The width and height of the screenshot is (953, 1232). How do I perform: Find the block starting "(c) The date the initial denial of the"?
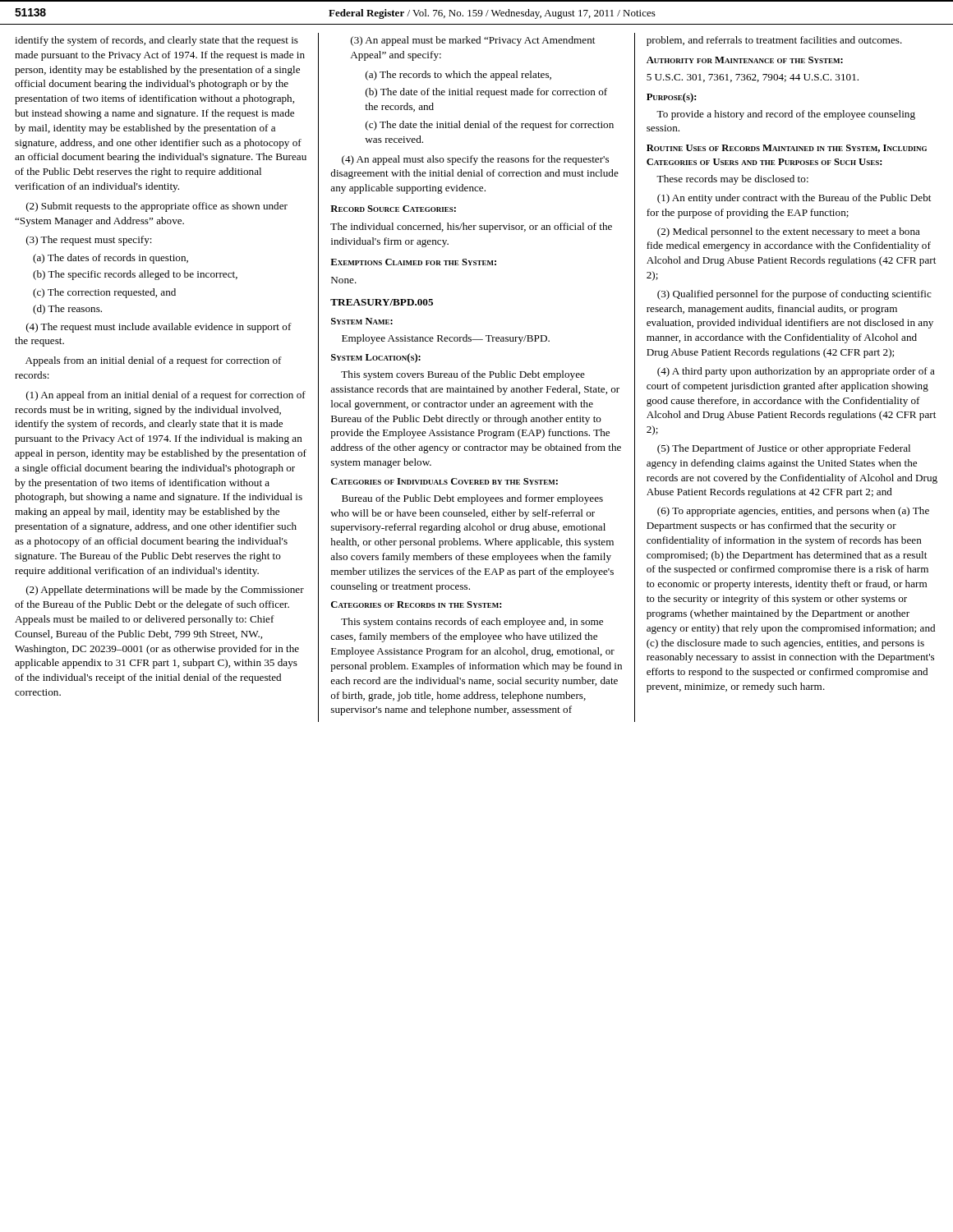point(489,132)
